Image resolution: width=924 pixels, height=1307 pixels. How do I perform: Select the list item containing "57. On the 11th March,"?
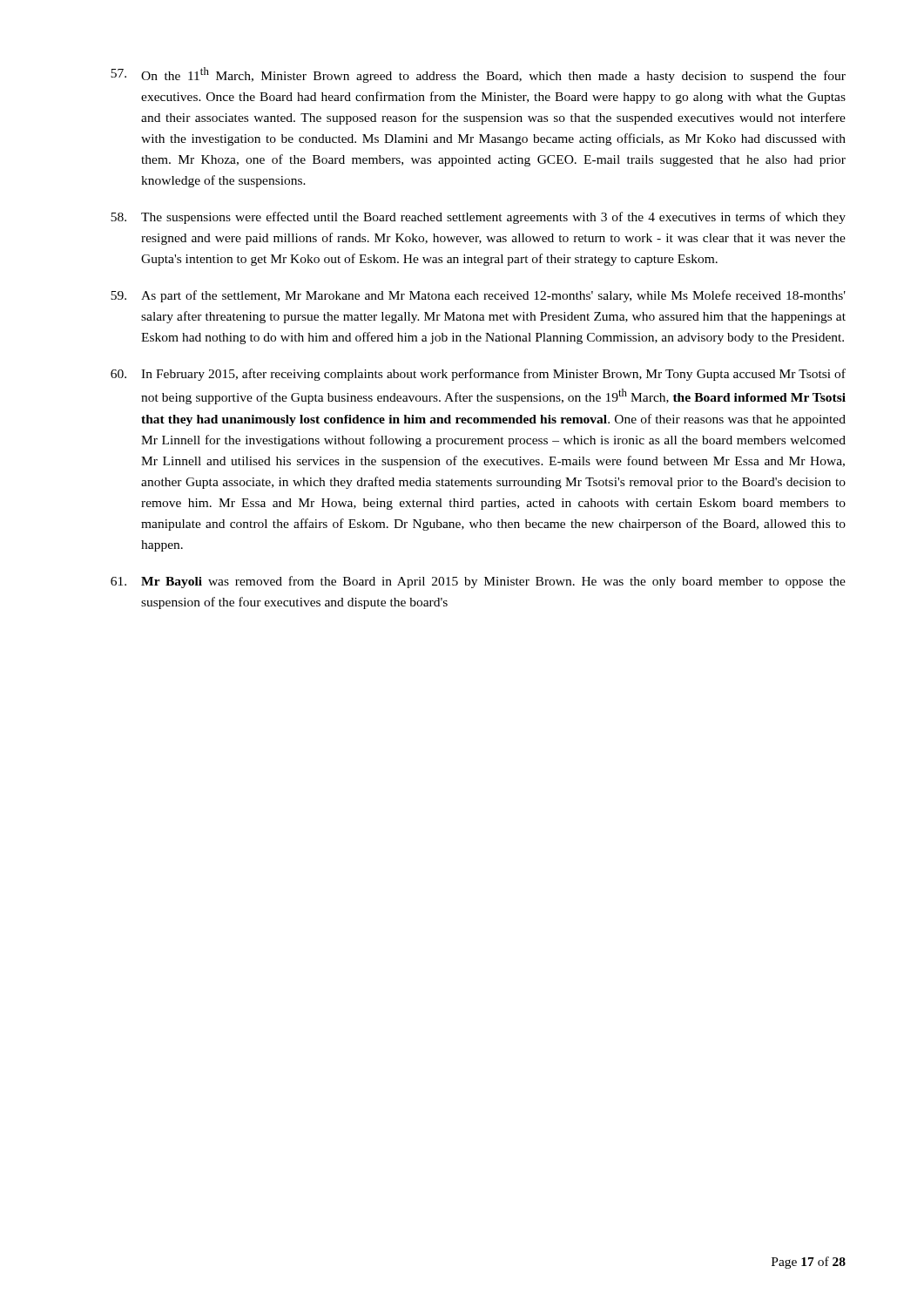462,127
